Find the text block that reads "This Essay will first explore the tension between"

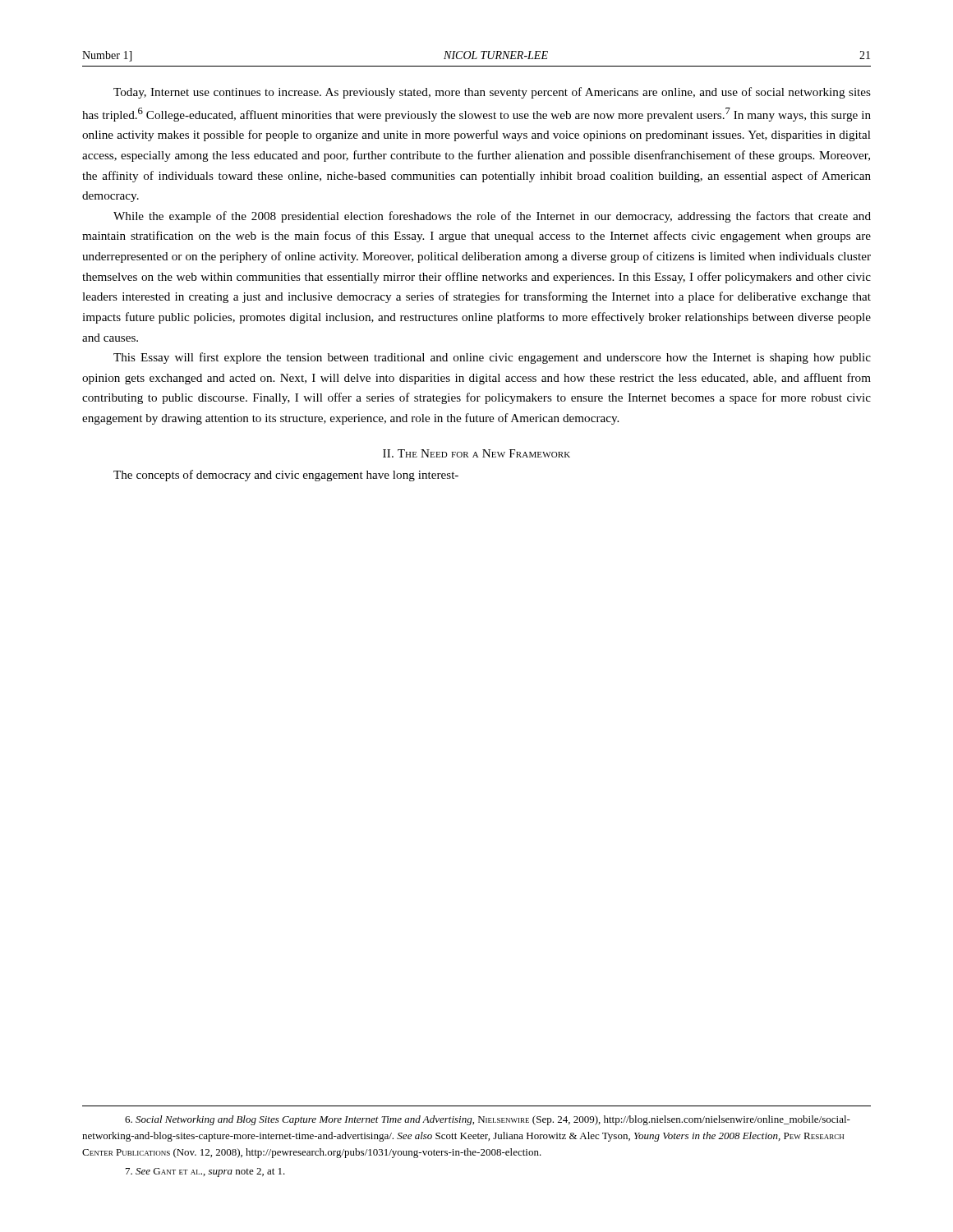click(476, 387)
